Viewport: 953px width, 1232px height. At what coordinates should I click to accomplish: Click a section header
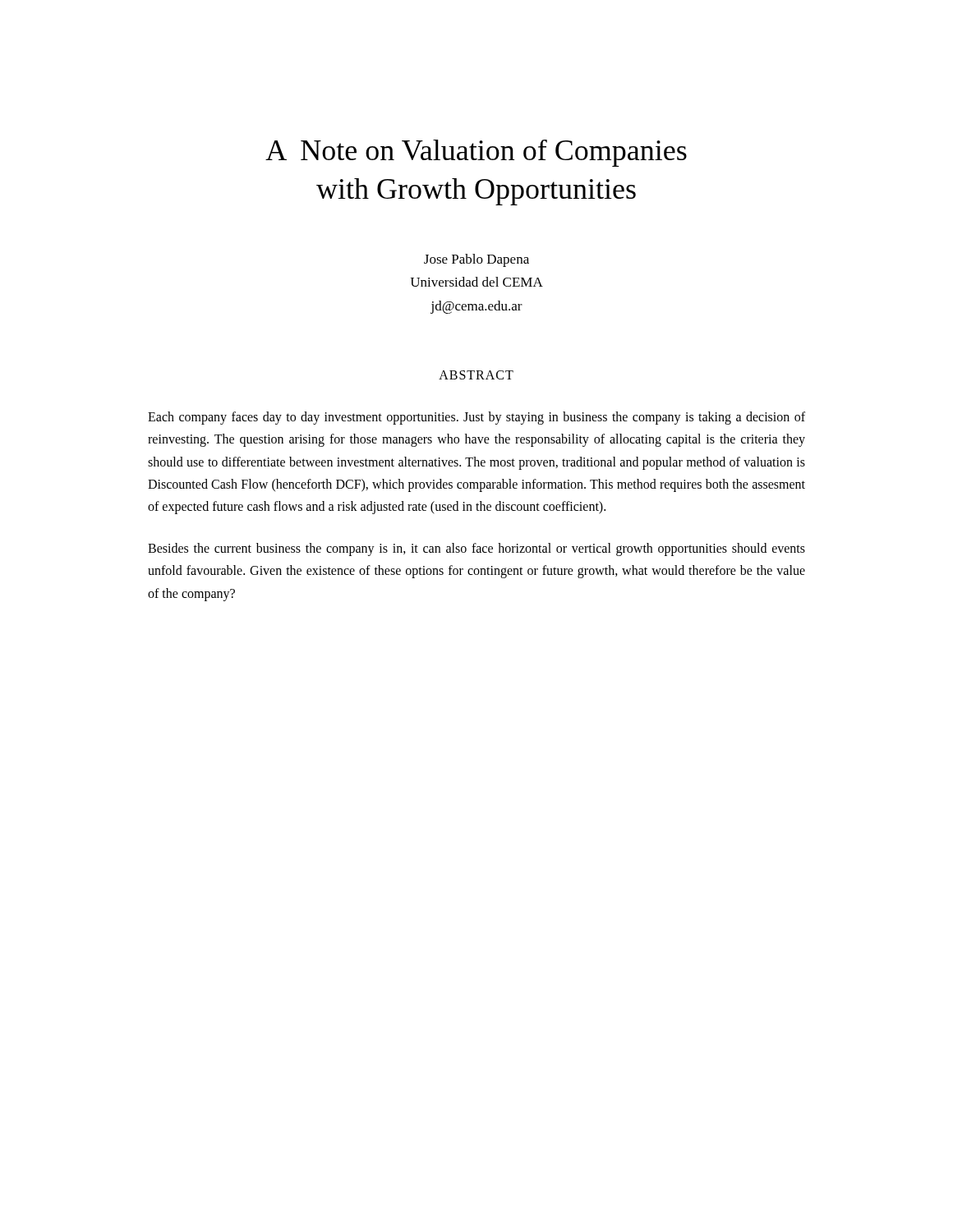tap(476, 375)
